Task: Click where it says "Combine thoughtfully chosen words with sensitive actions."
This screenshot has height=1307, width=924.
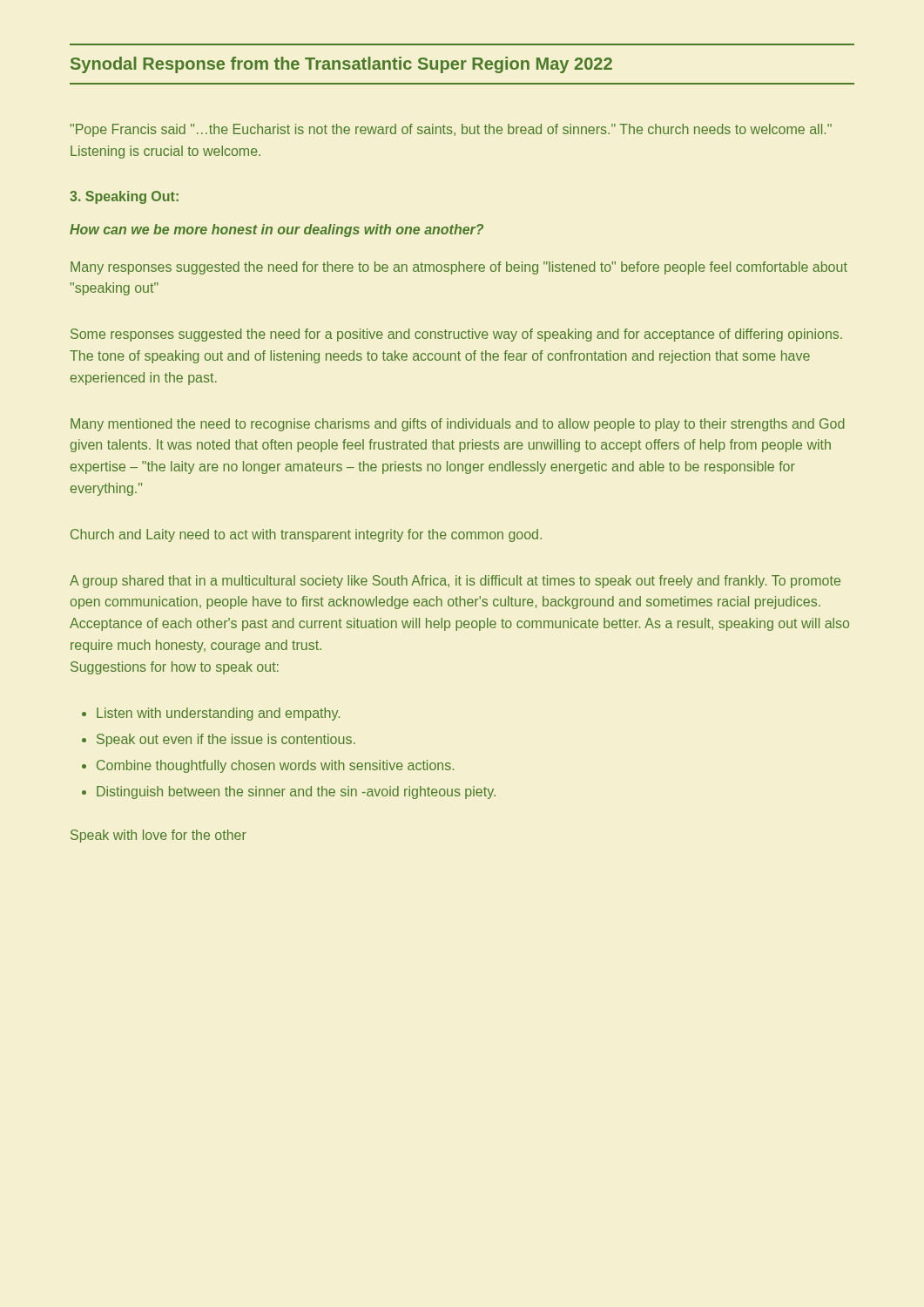Action: click(275, 765)
